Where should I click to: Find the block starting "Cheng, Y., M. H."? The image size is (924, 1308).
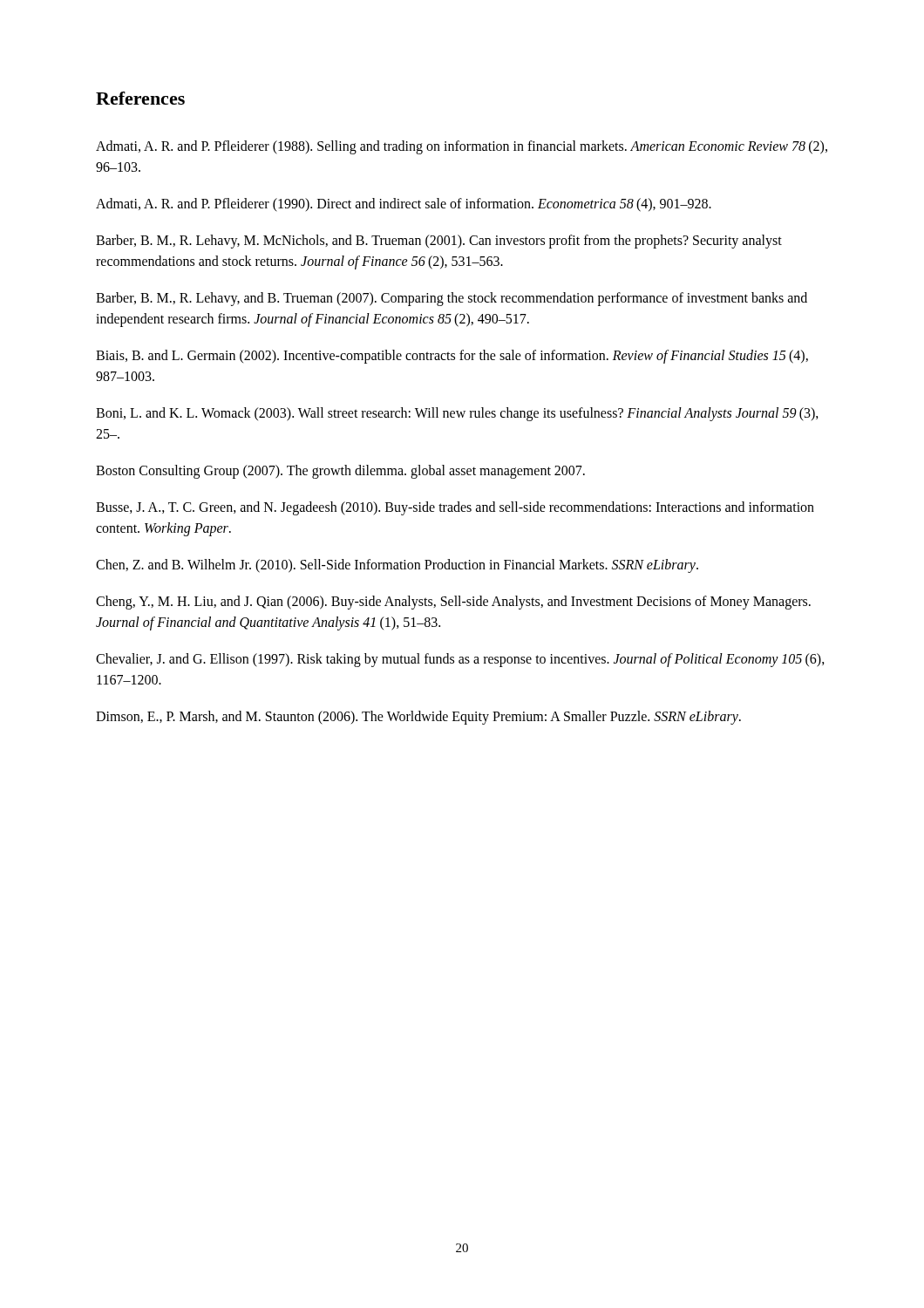(x=454, y=612)
